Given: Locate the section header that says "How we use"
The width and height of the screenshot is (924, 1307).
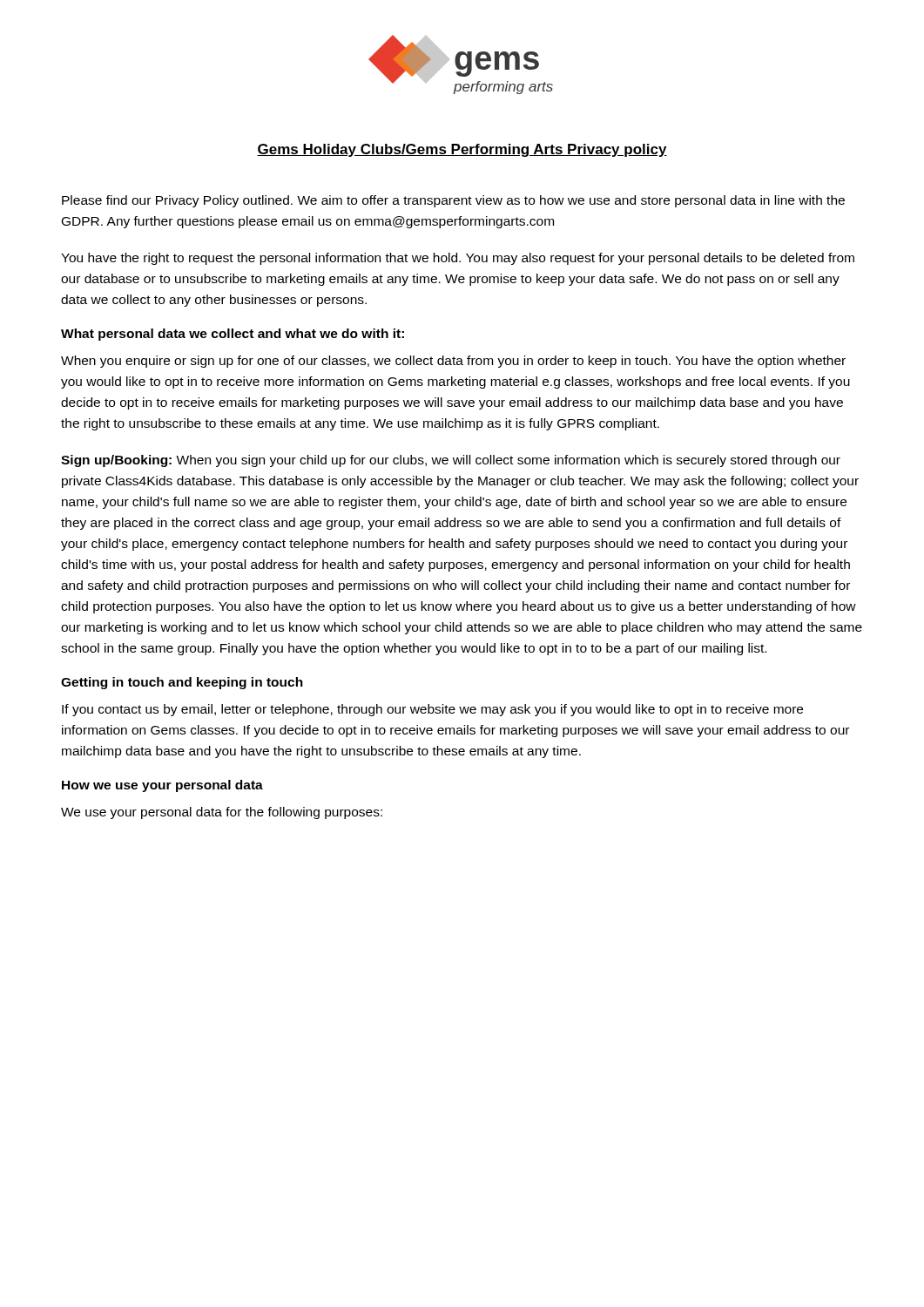Looking at the screenshot, I should click(x=162, y=785).
